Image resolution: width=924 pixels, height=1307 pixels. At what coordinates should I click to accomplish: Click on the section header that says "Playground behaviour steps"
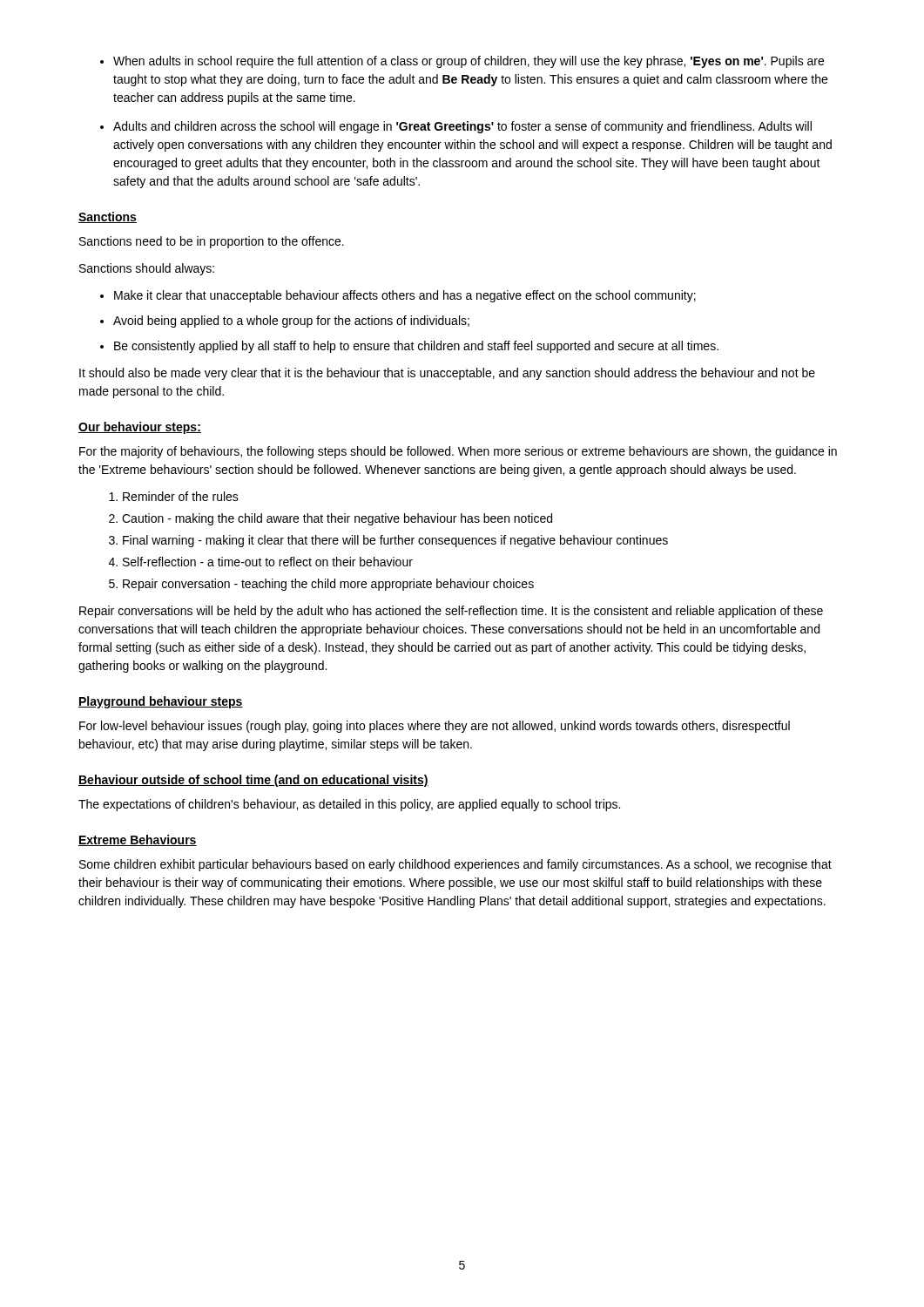click(160, 701)
